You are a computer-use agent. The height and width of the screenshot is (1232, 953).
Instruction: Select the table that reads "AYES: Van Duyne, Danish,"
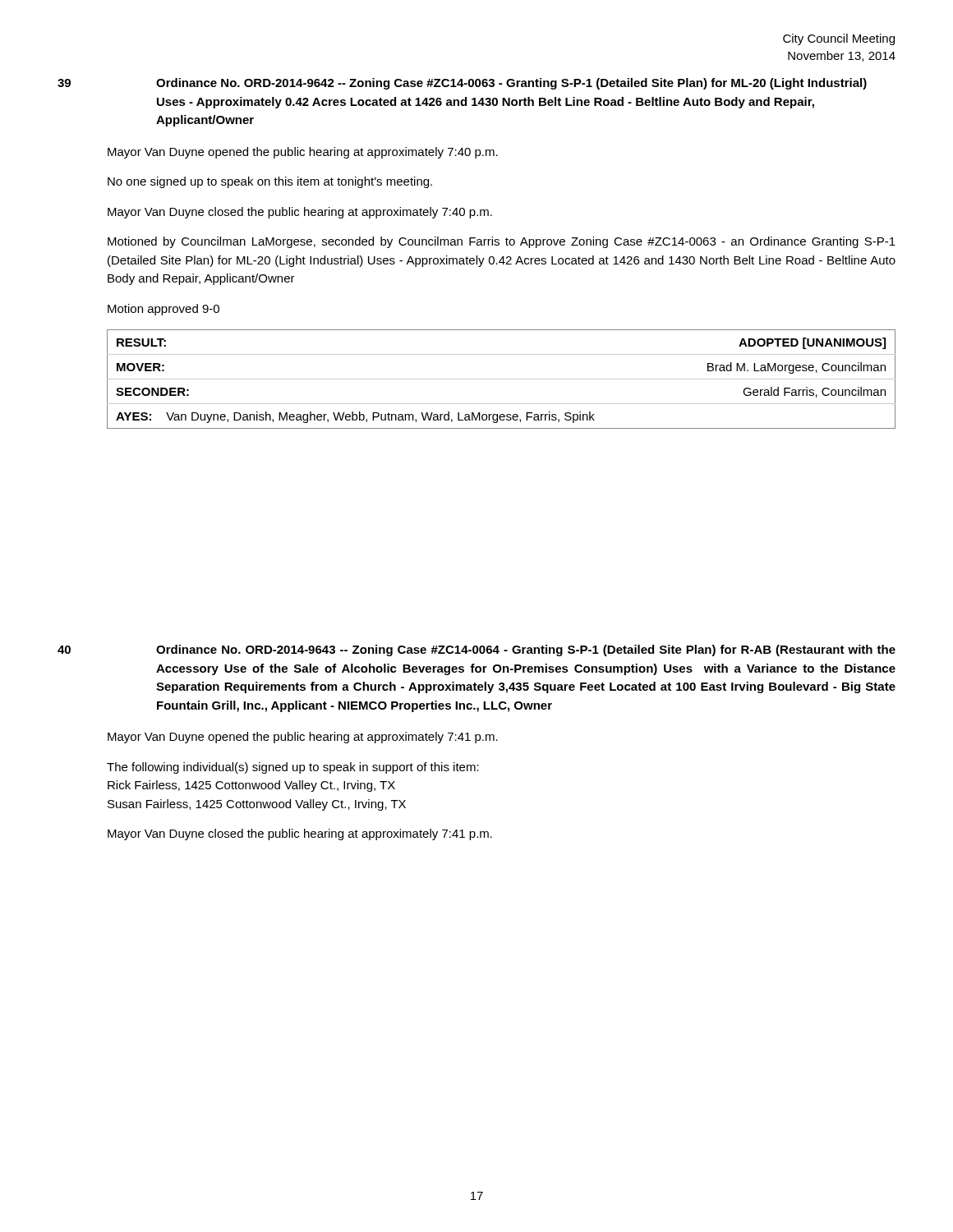(501, 379)
